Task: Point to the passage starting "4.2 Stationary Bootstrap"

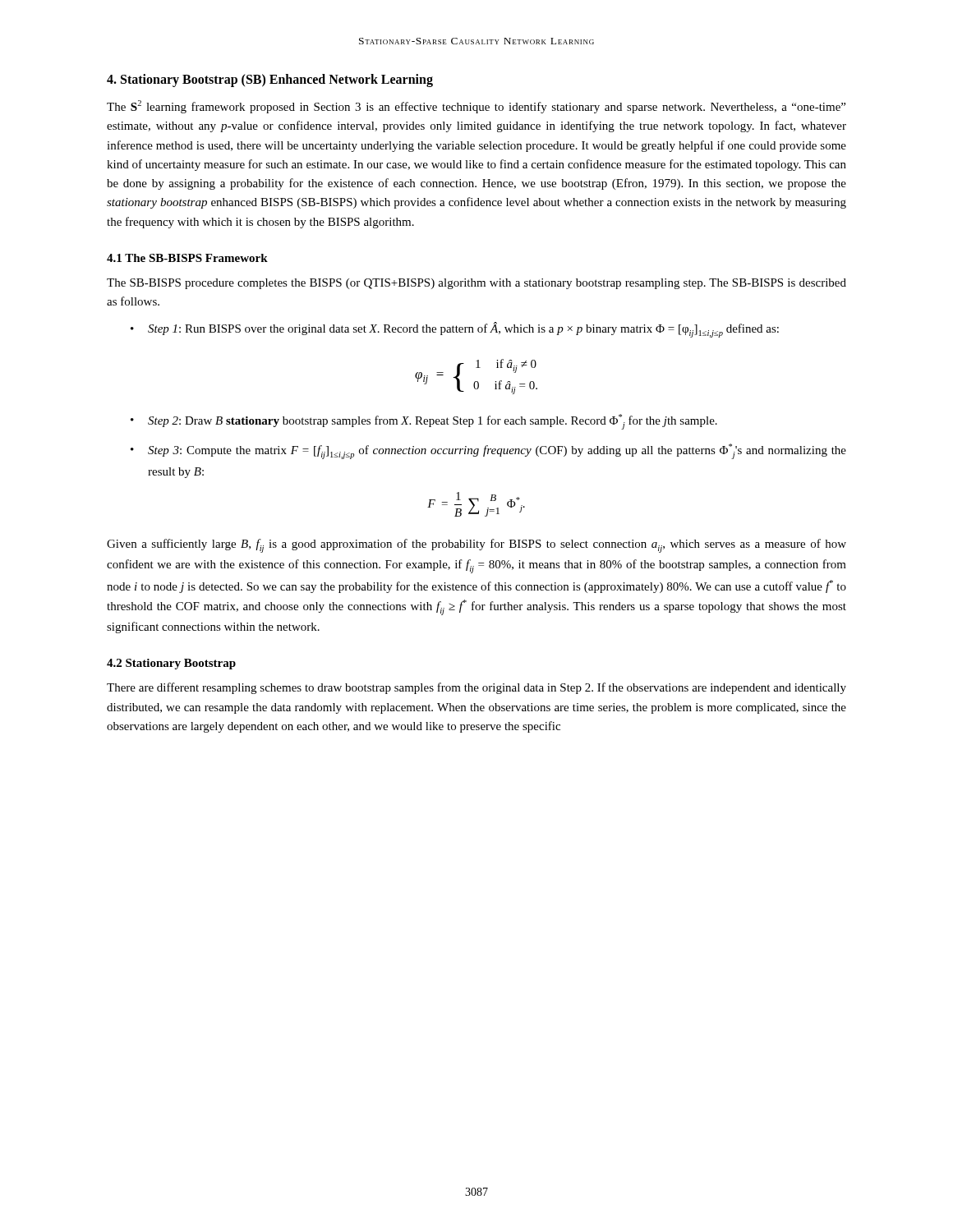Action: click(171, 663)
